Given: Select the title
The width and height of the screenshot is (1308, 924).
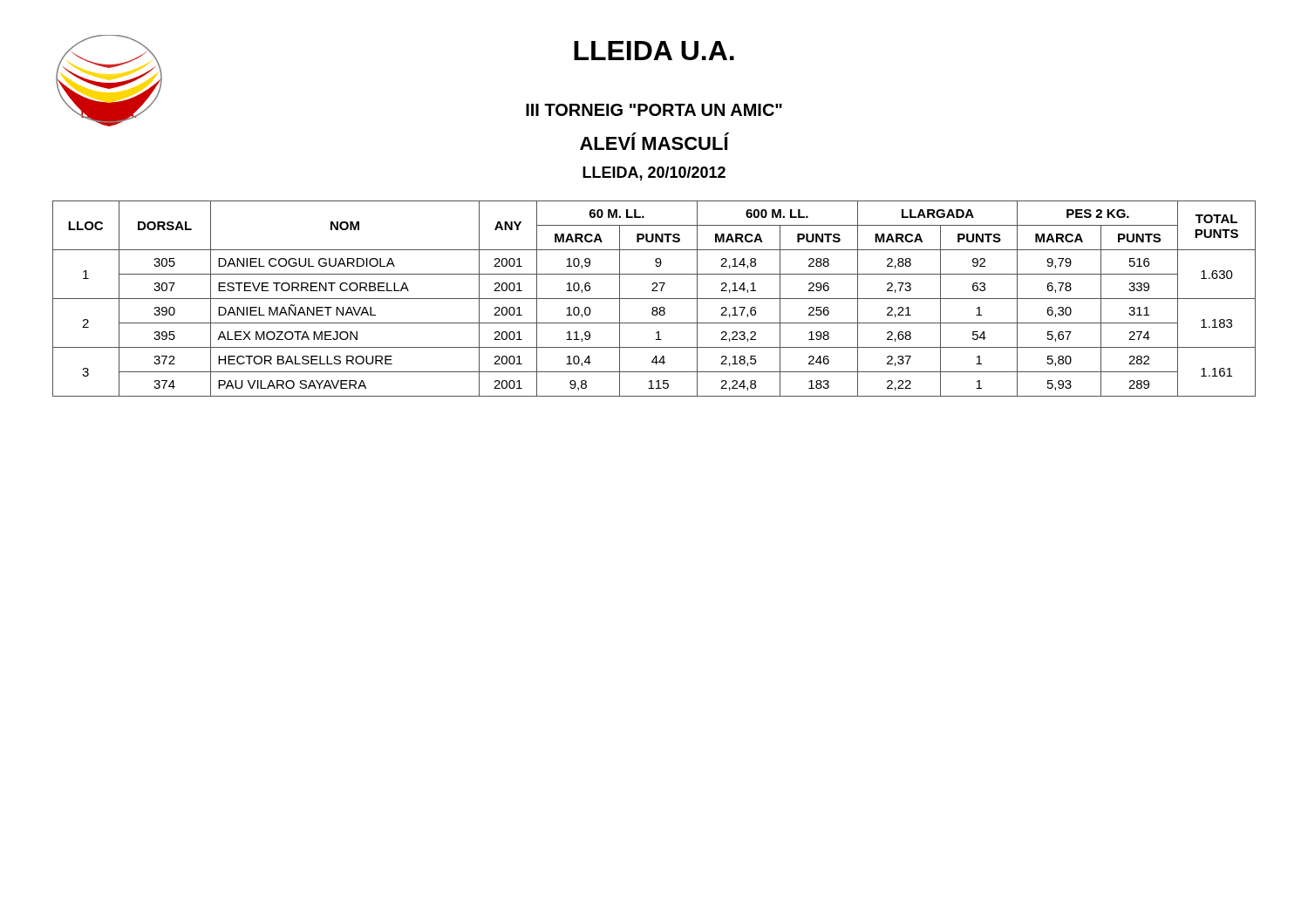Looking at the screenshot, I should [654, 51].
